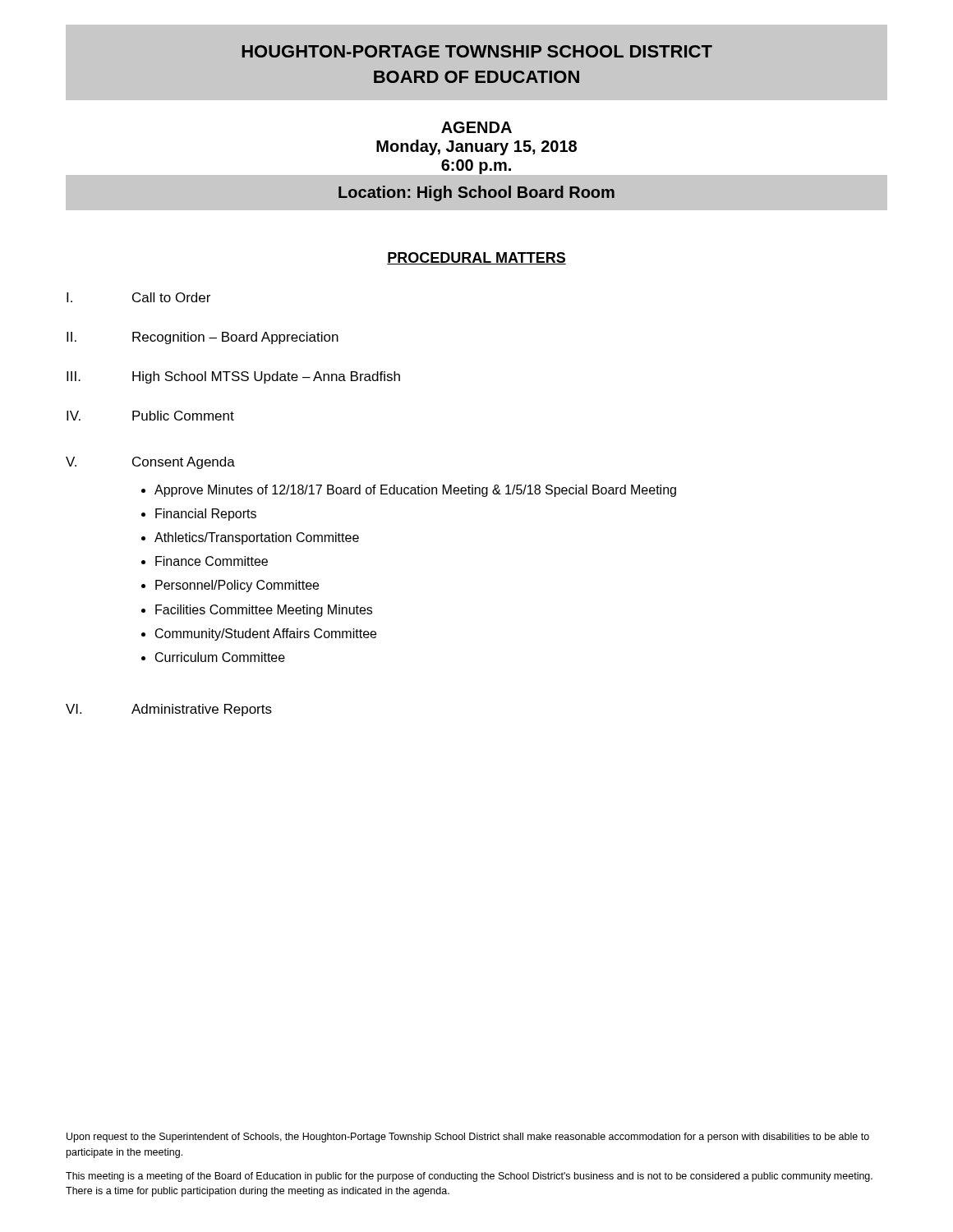Locate the region starting "Curriculum Committee"
The image size is (953, 1232).
(220, 657)
